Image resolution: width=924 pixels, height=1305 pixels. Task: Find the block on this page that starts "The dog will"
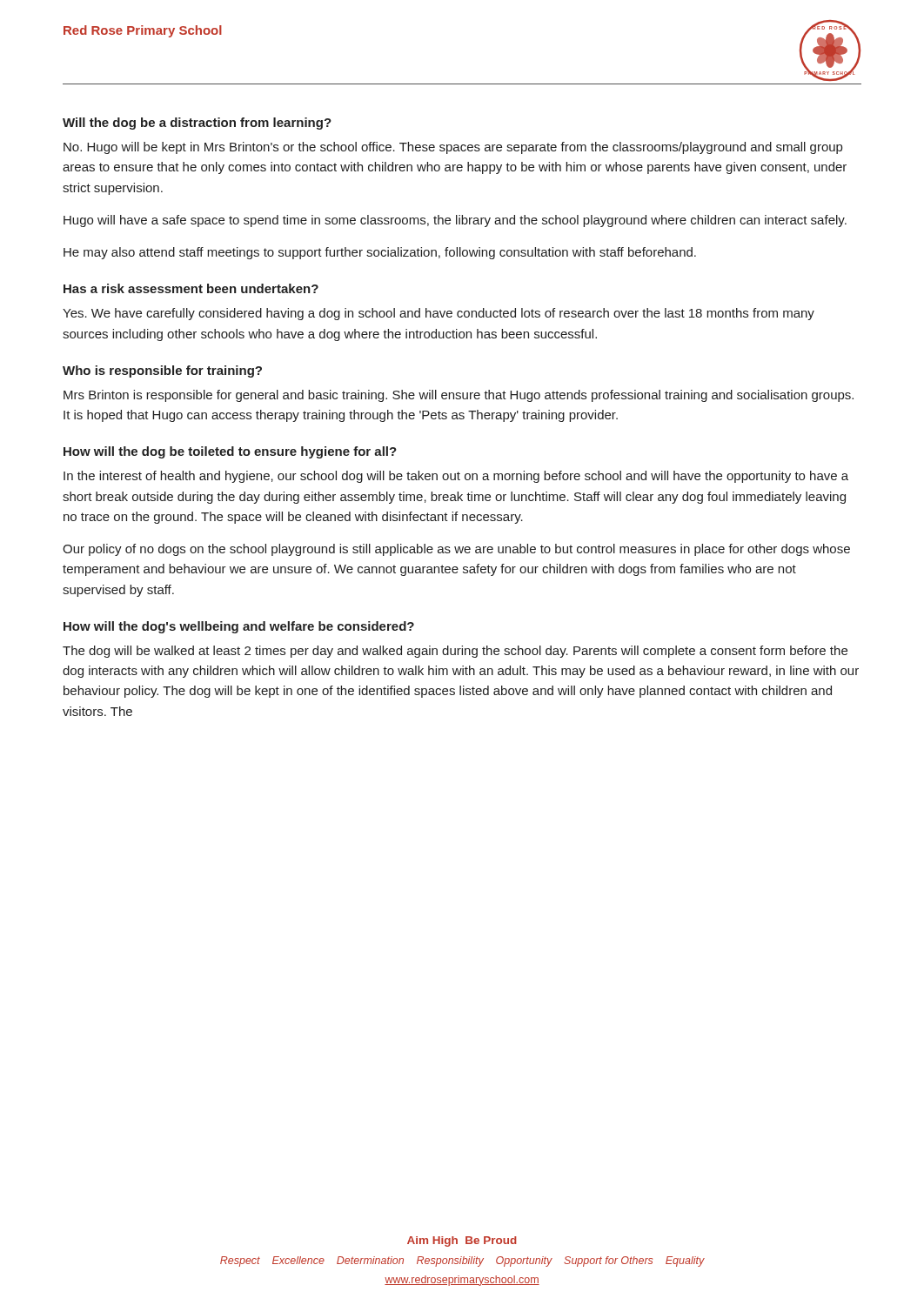(x=461, y=680)
